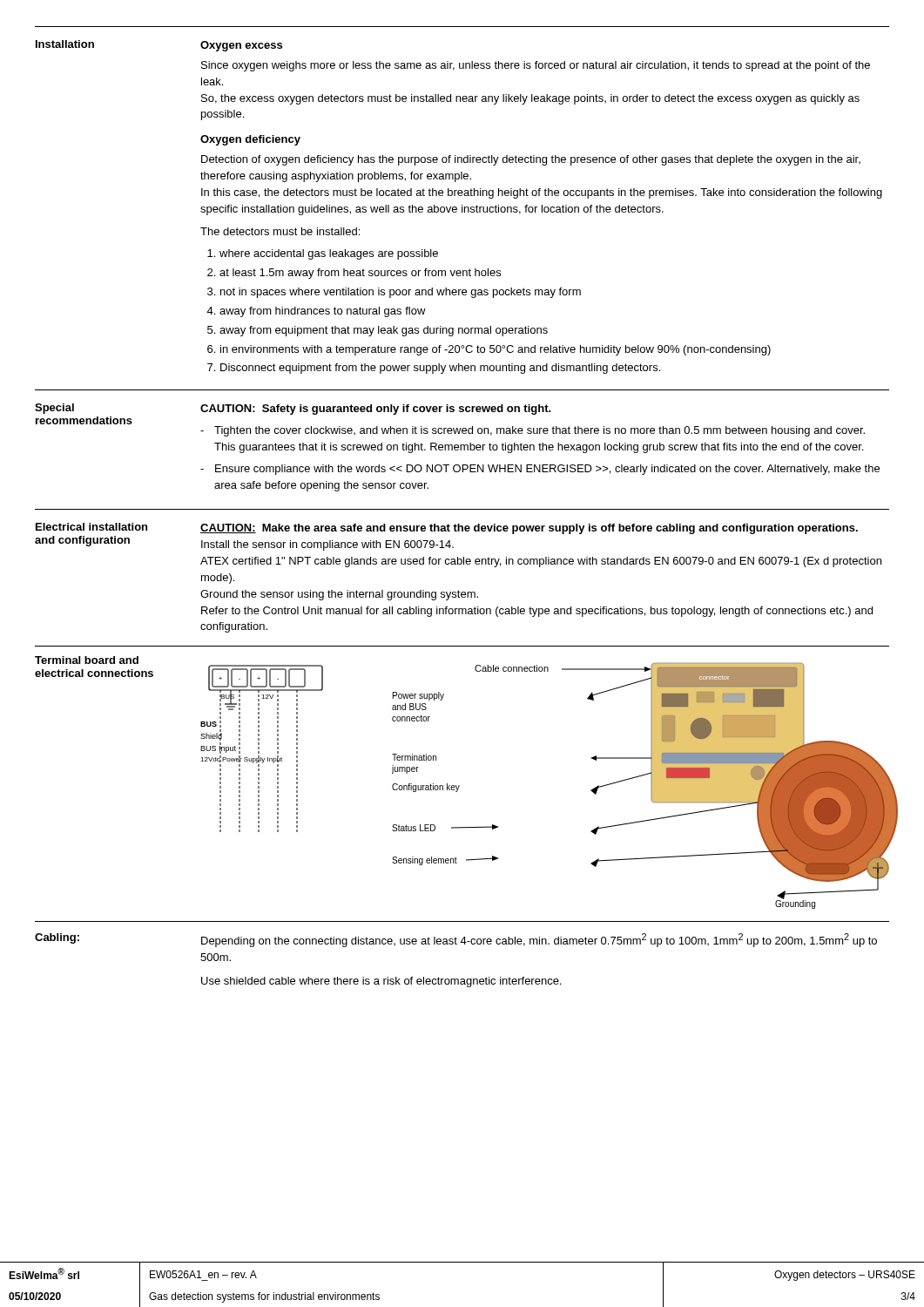Screen dimensions: 1307x924
Task: Find the list item containing "Ensure compliance with the"
Action: click(x=547, y=476)
